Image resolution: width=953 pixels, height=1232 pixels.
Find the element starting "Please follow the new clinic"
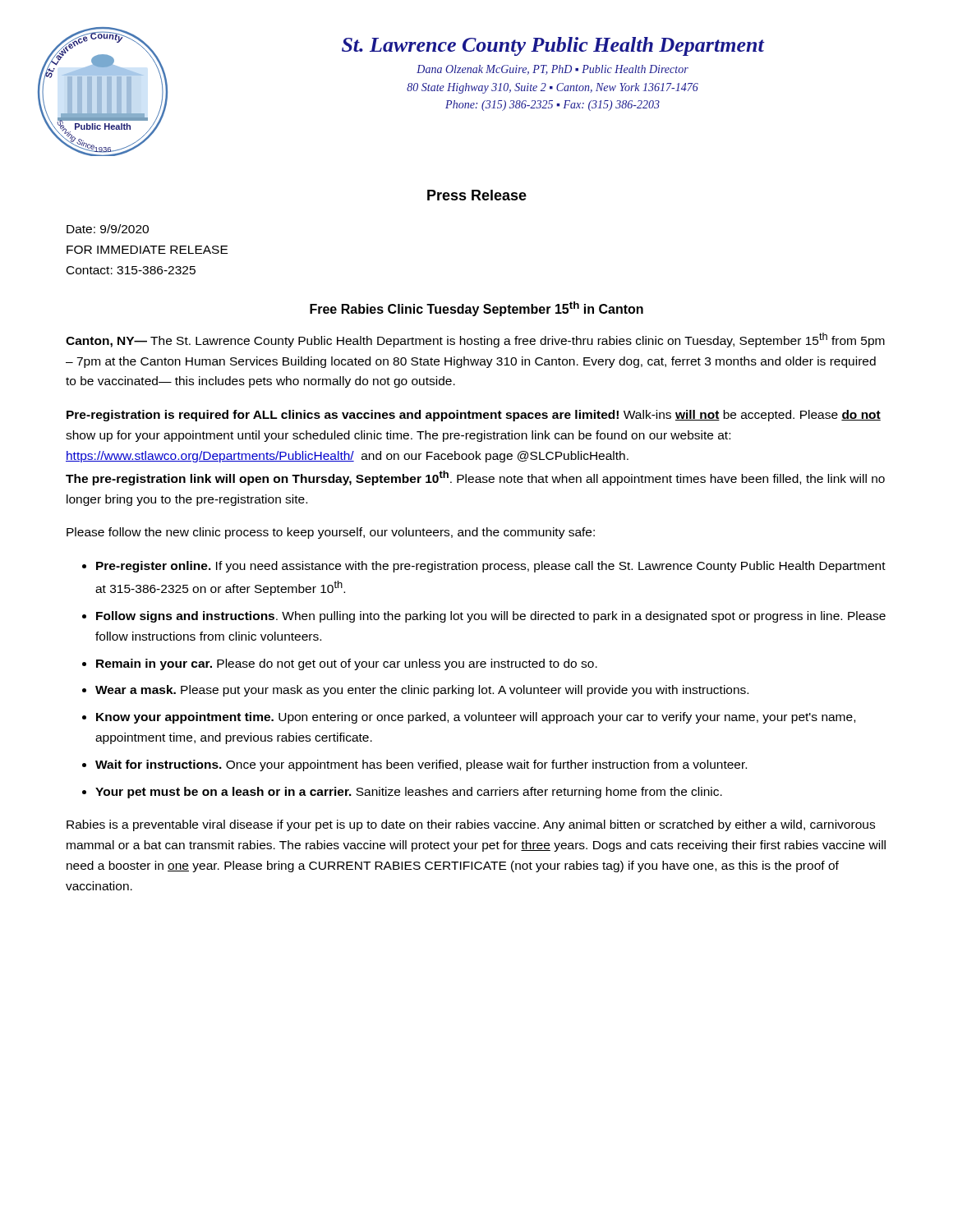(x=331, y=532)
